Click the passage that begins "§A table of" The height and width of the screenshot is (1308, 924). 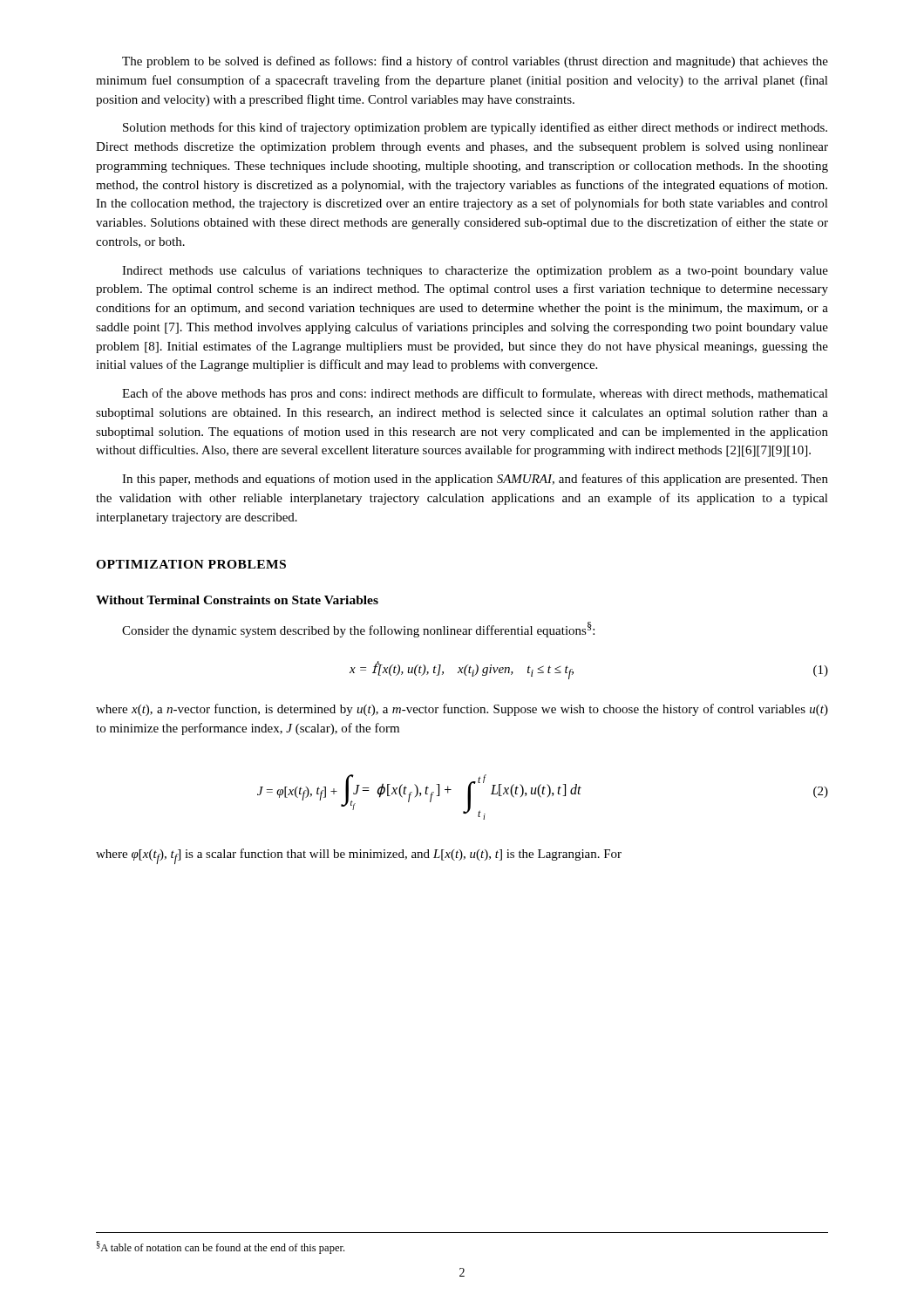point(221,1246)
